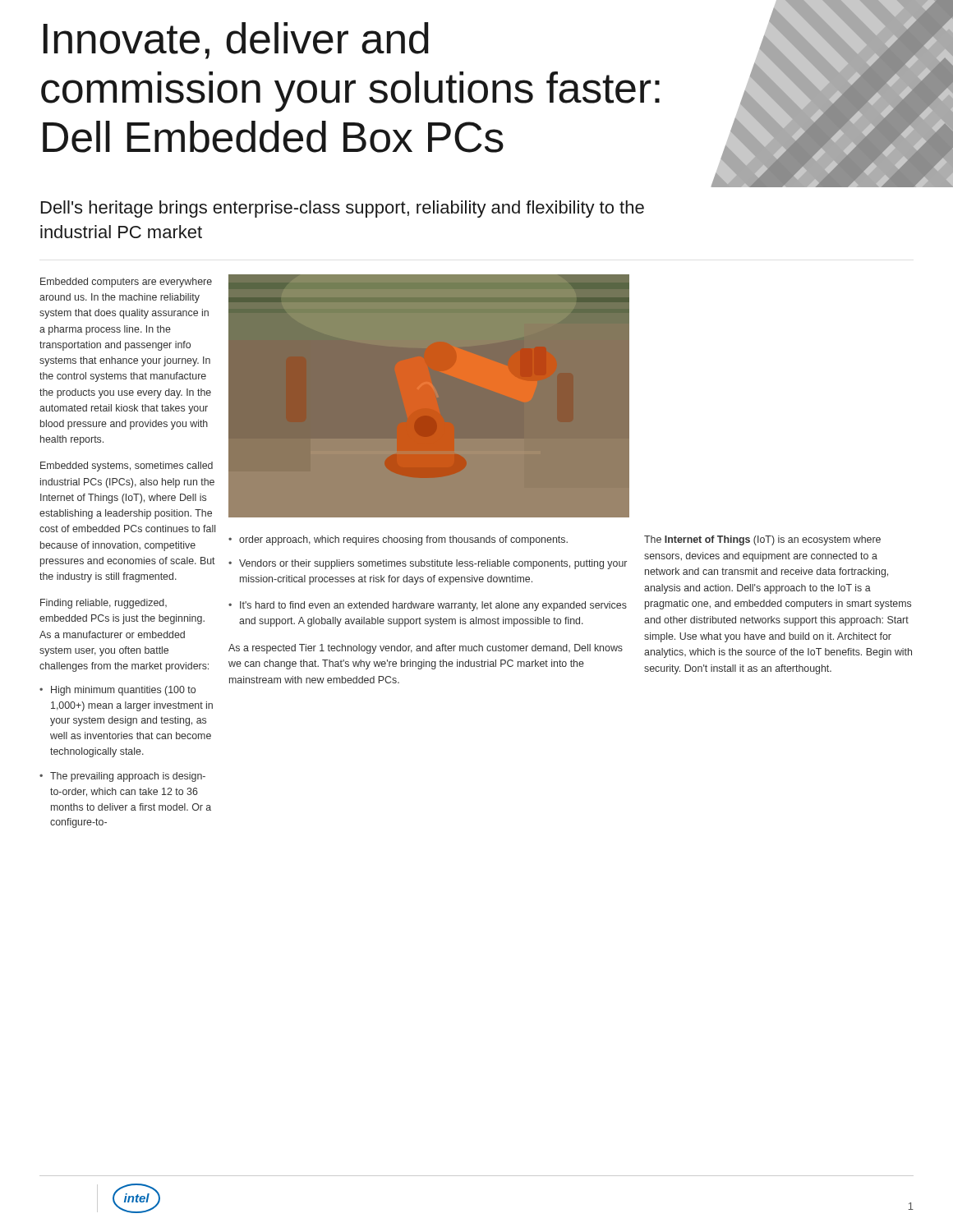The image size is (953, 1232).
Task: Click on the photo
Action: [x=429, y=396]
